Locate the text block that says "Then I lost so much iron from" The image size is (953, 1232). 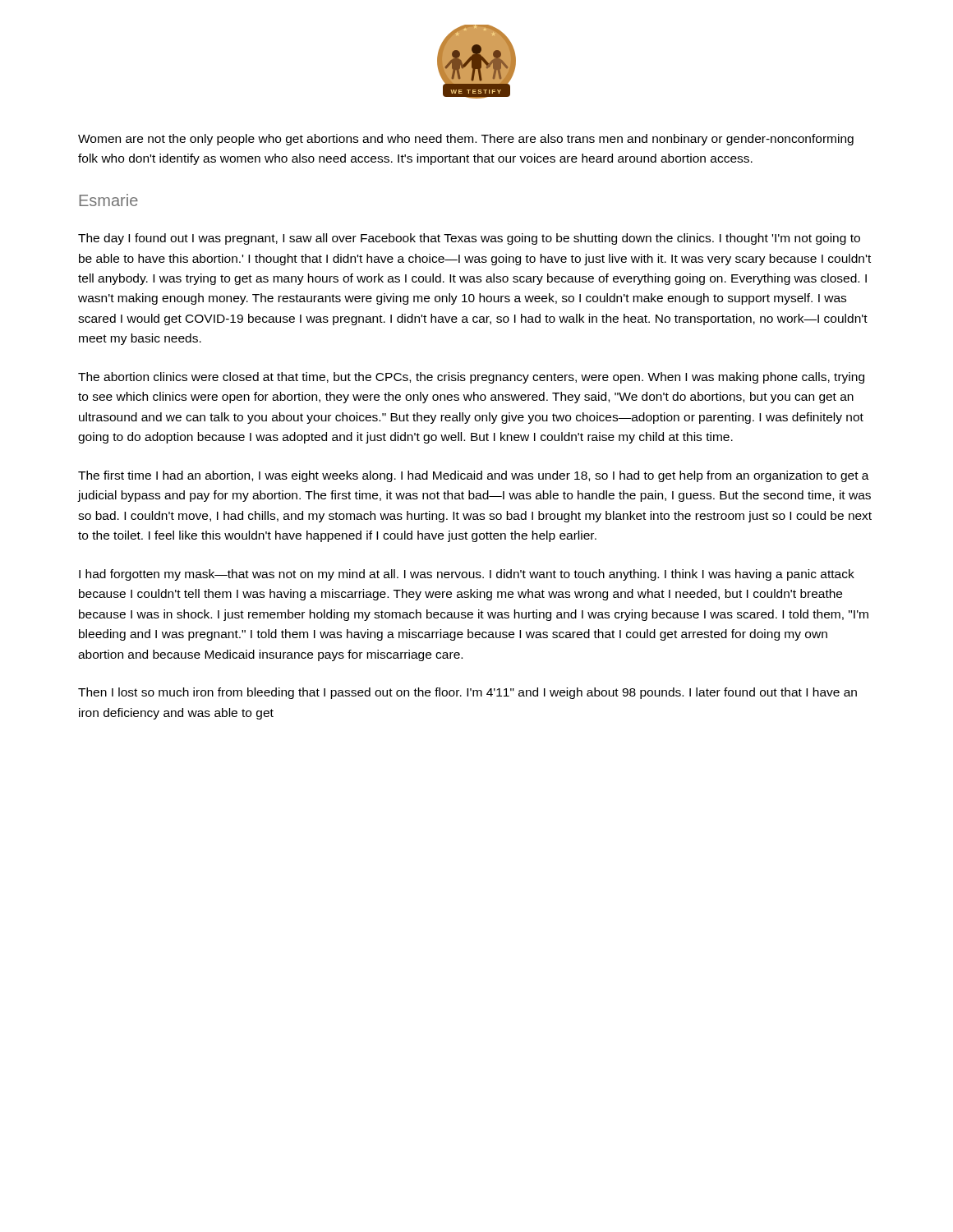pyautogui.click(x=468, y=702)
